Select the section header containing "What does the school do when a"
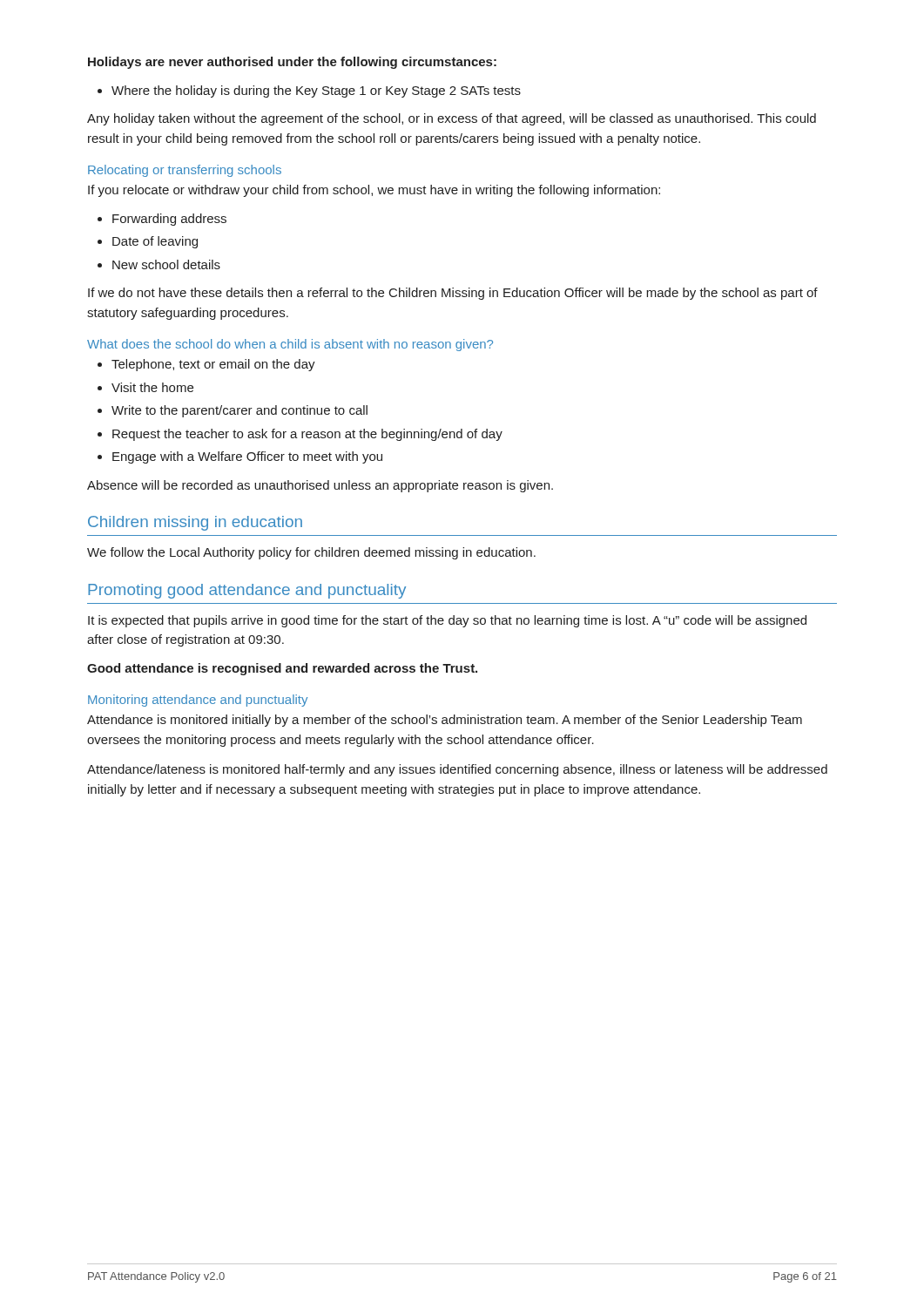Viewport: 924px width, 1307px height. (x=290, y=344)
